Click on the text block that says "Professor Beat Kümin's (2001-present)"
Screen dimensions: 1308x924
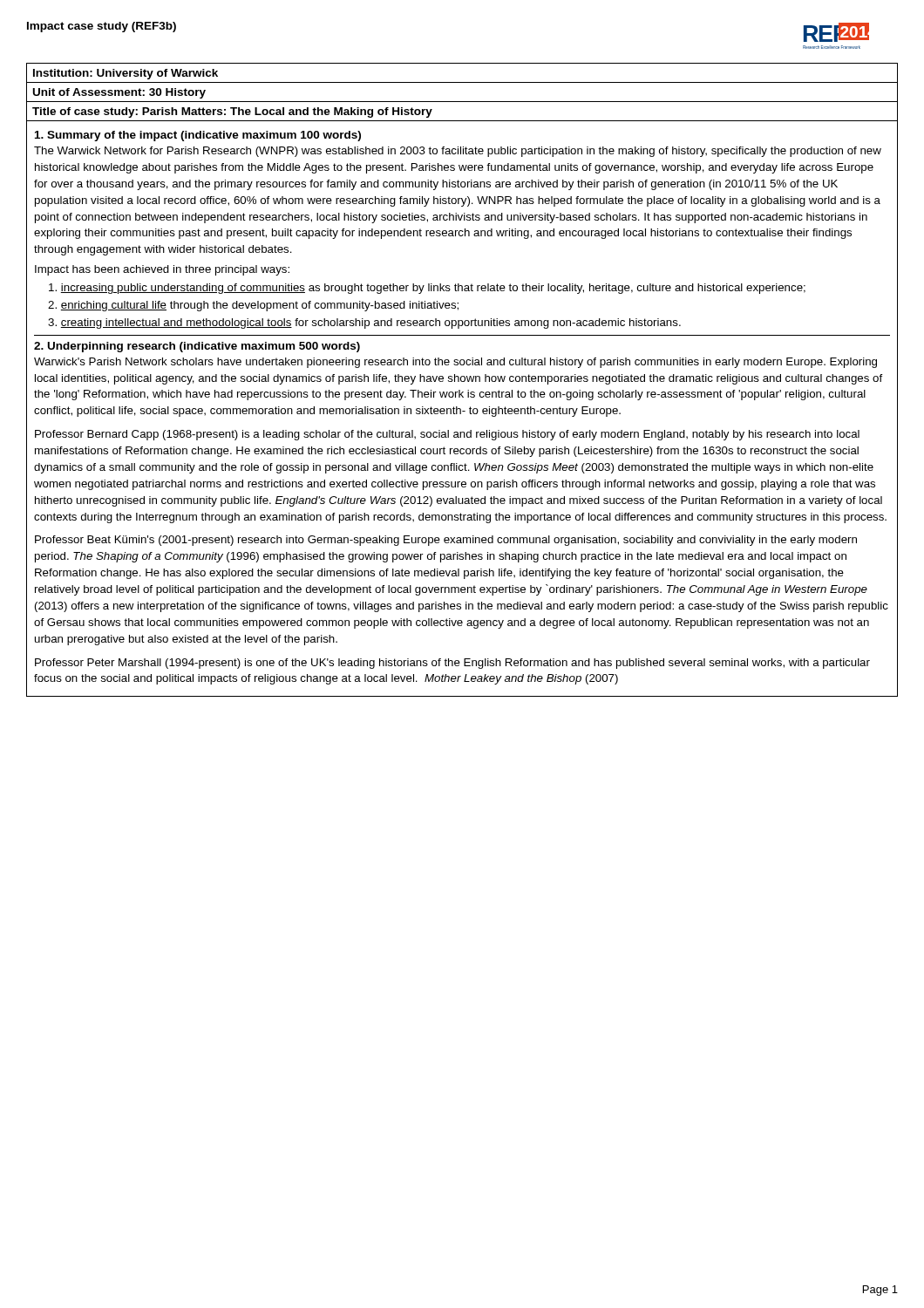pos(461,589)
